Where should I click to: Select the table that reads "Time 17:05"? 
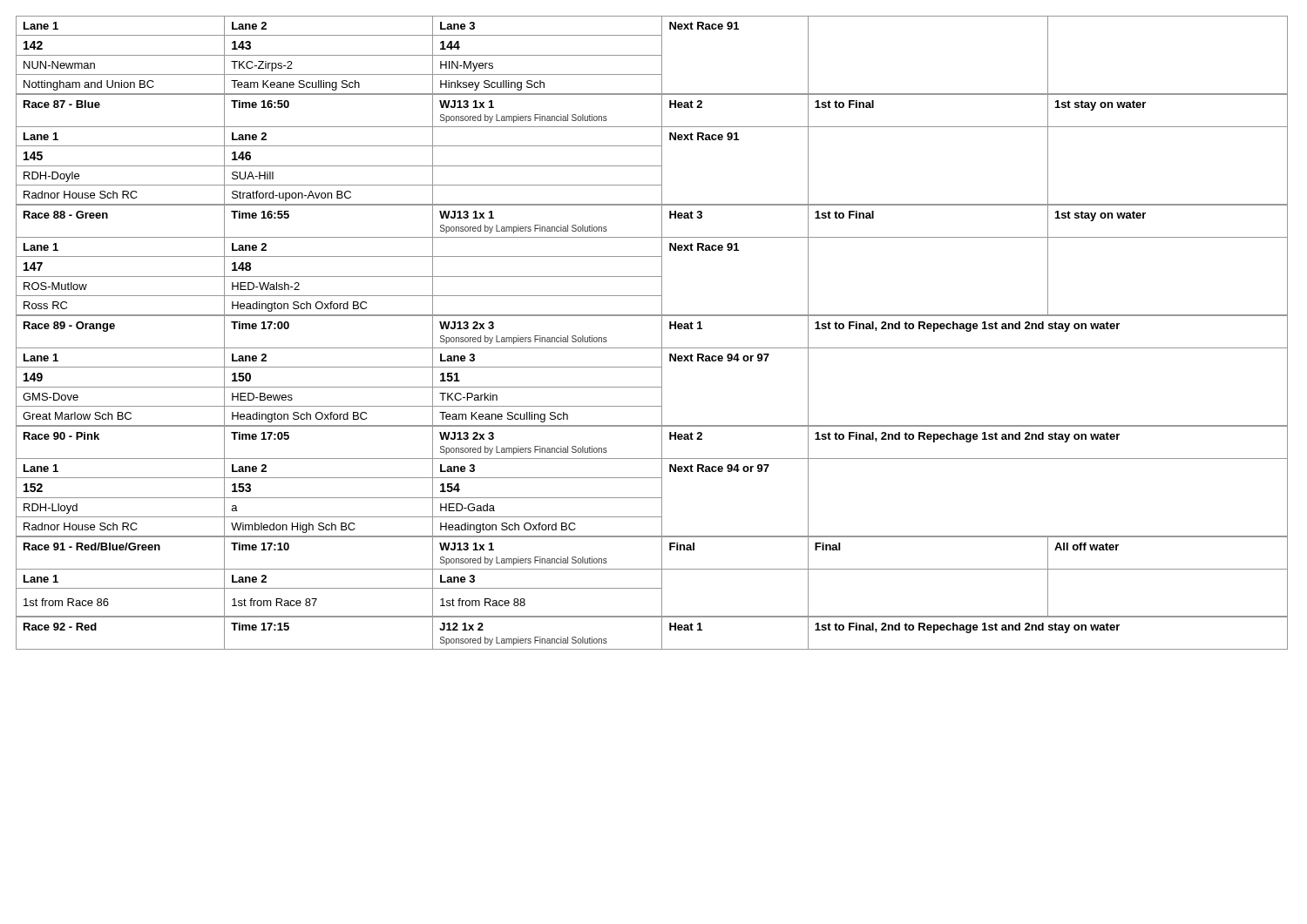(x=652, y=481)
